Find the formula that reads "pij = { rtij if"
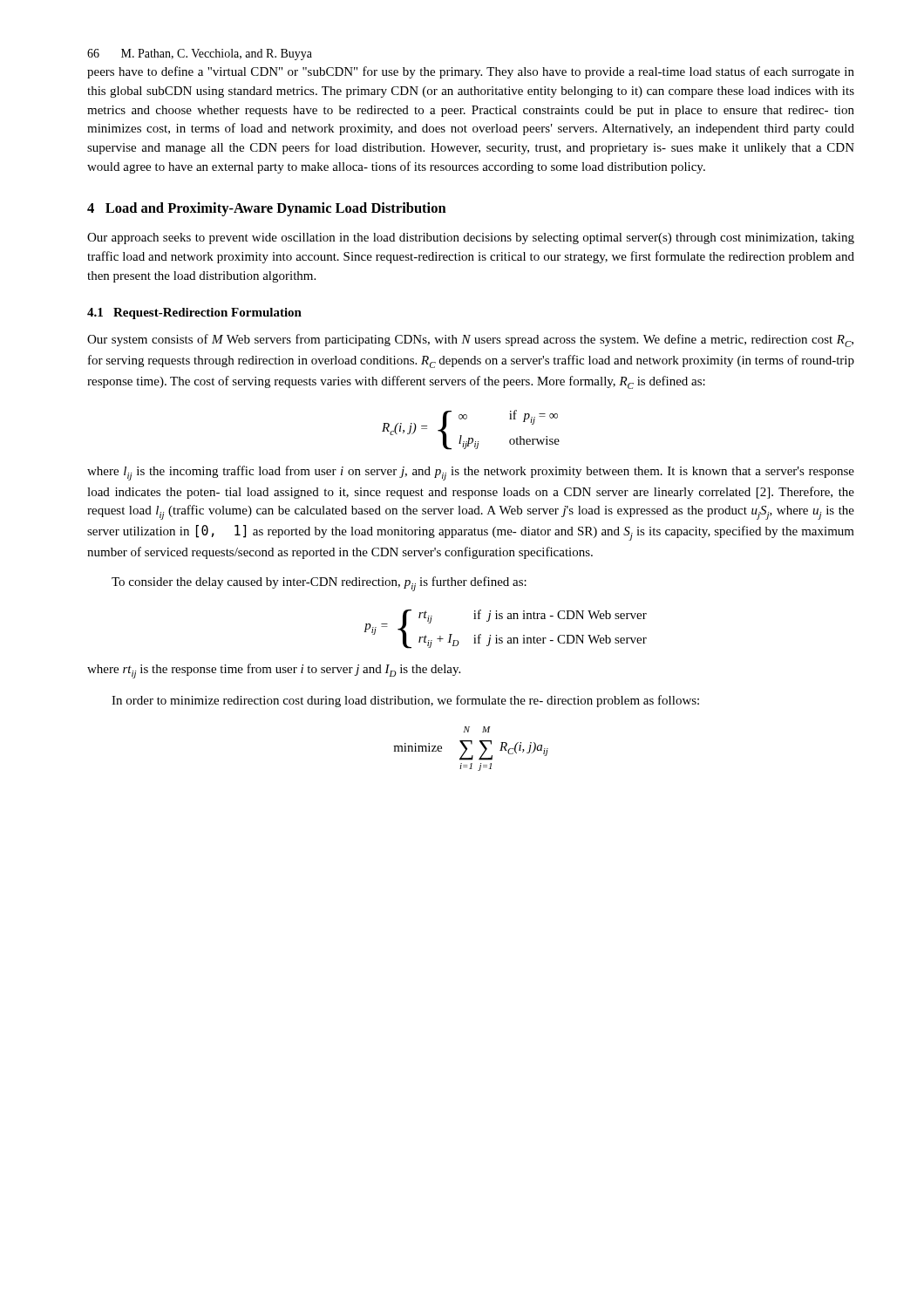Image resolution: width=924 pixels, height=1308 pixels. pos(506,627)
